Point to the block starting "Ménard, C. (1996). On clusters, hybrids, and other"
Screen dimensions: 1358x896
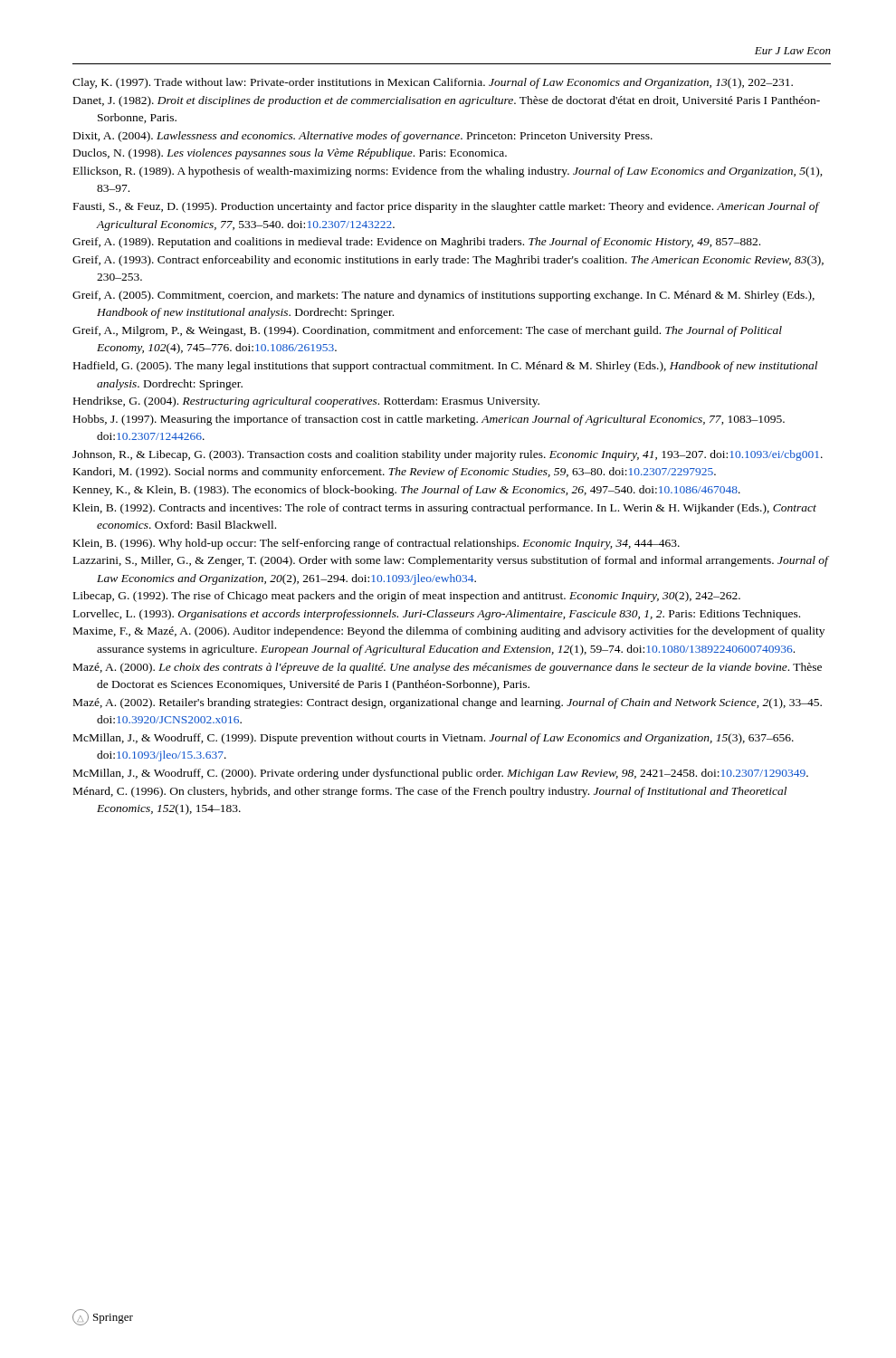(430, 799)
